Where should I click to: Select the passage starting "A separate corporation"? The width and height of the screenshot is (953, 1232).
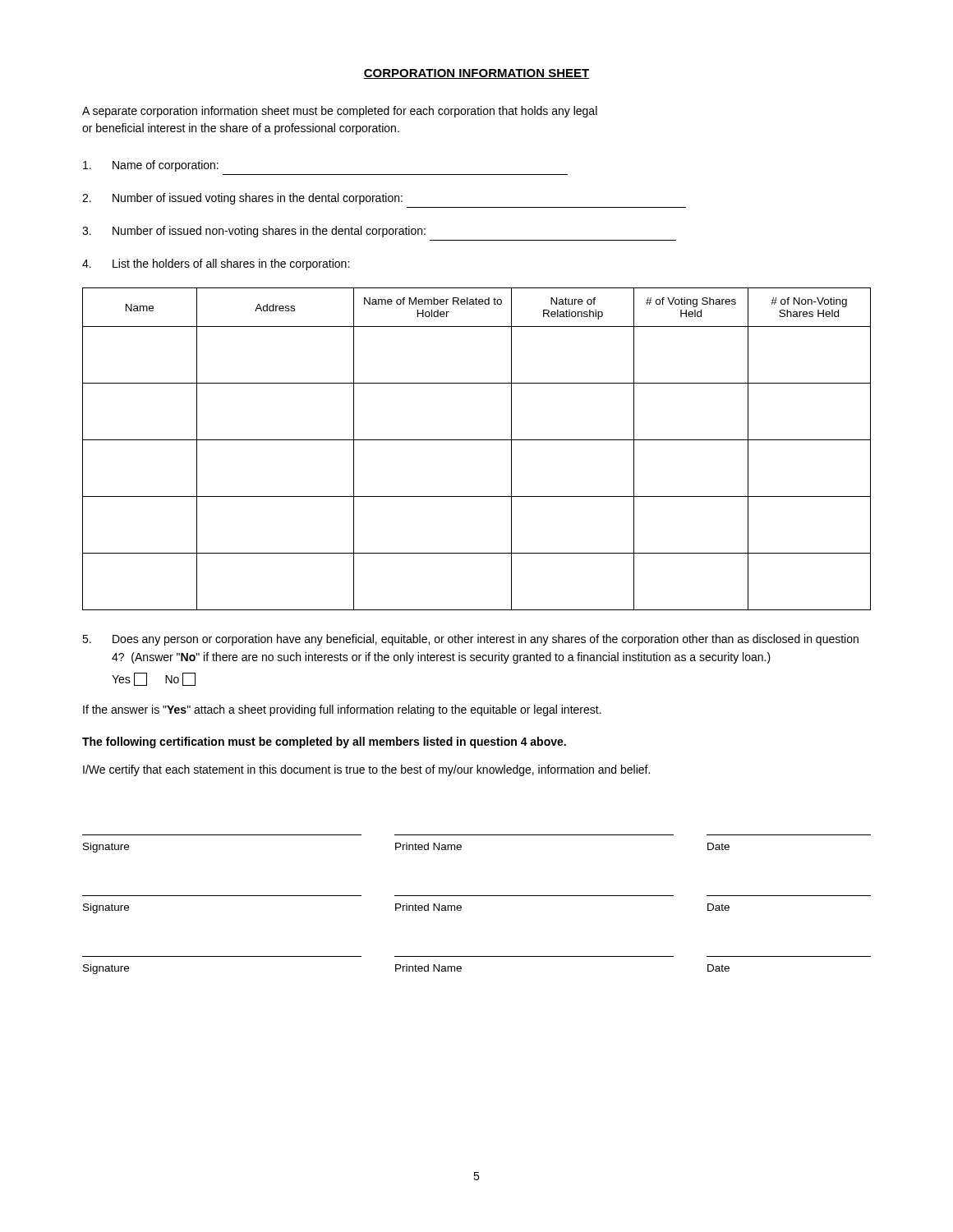[x=340, y=120]
